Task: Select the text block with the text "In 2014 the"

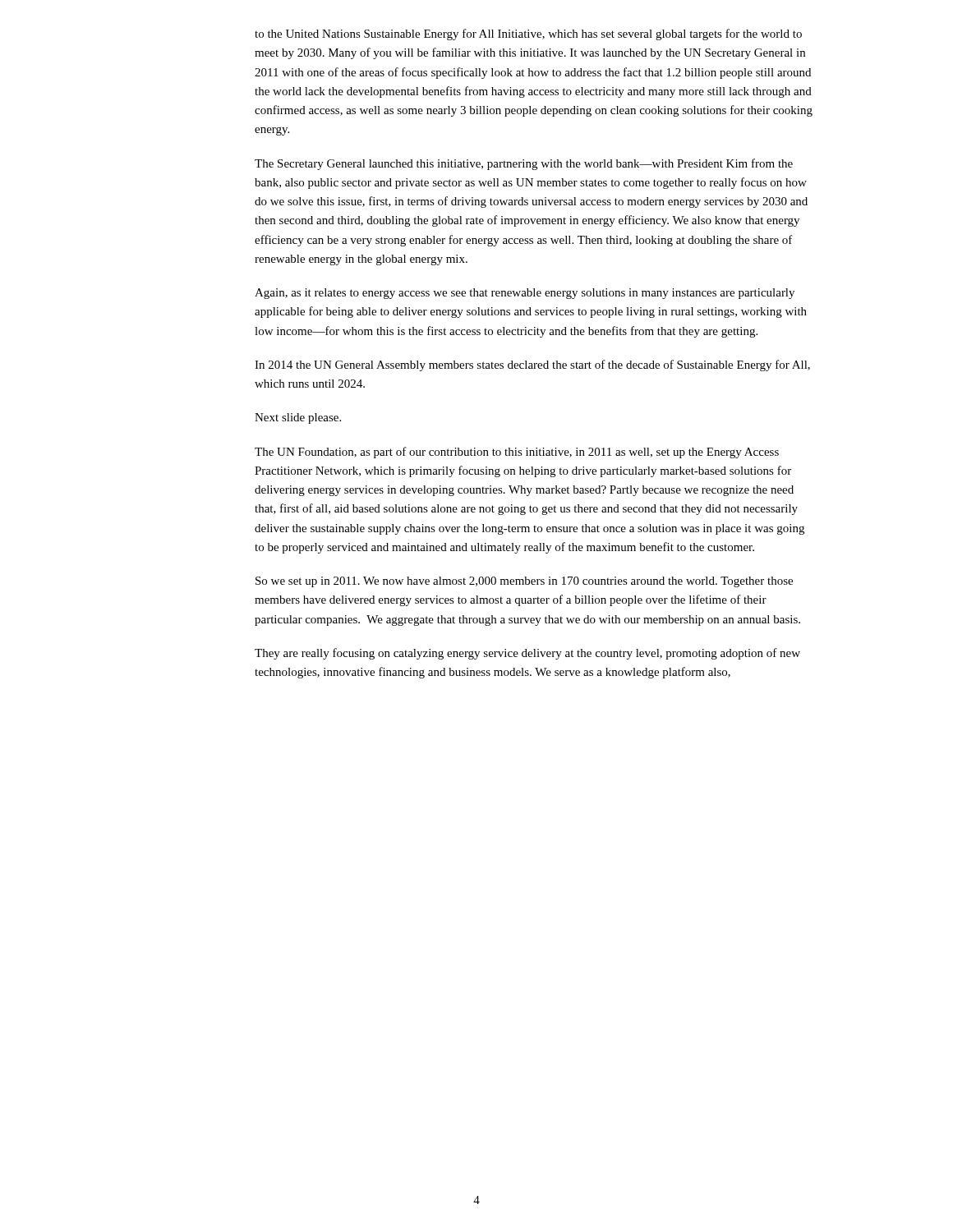Action: [533, 374]
